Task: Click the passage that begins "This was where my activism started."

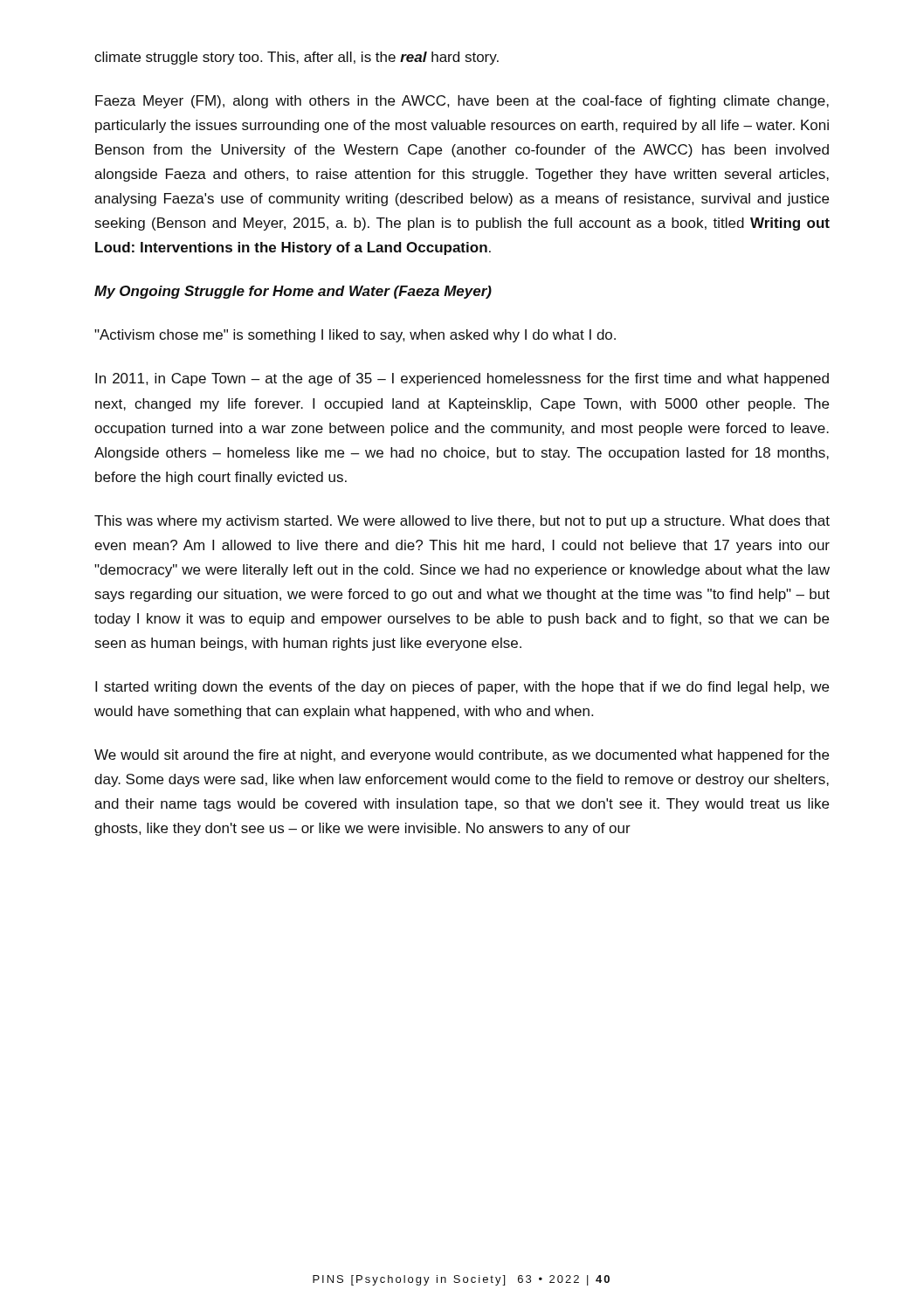Action: 462,582
